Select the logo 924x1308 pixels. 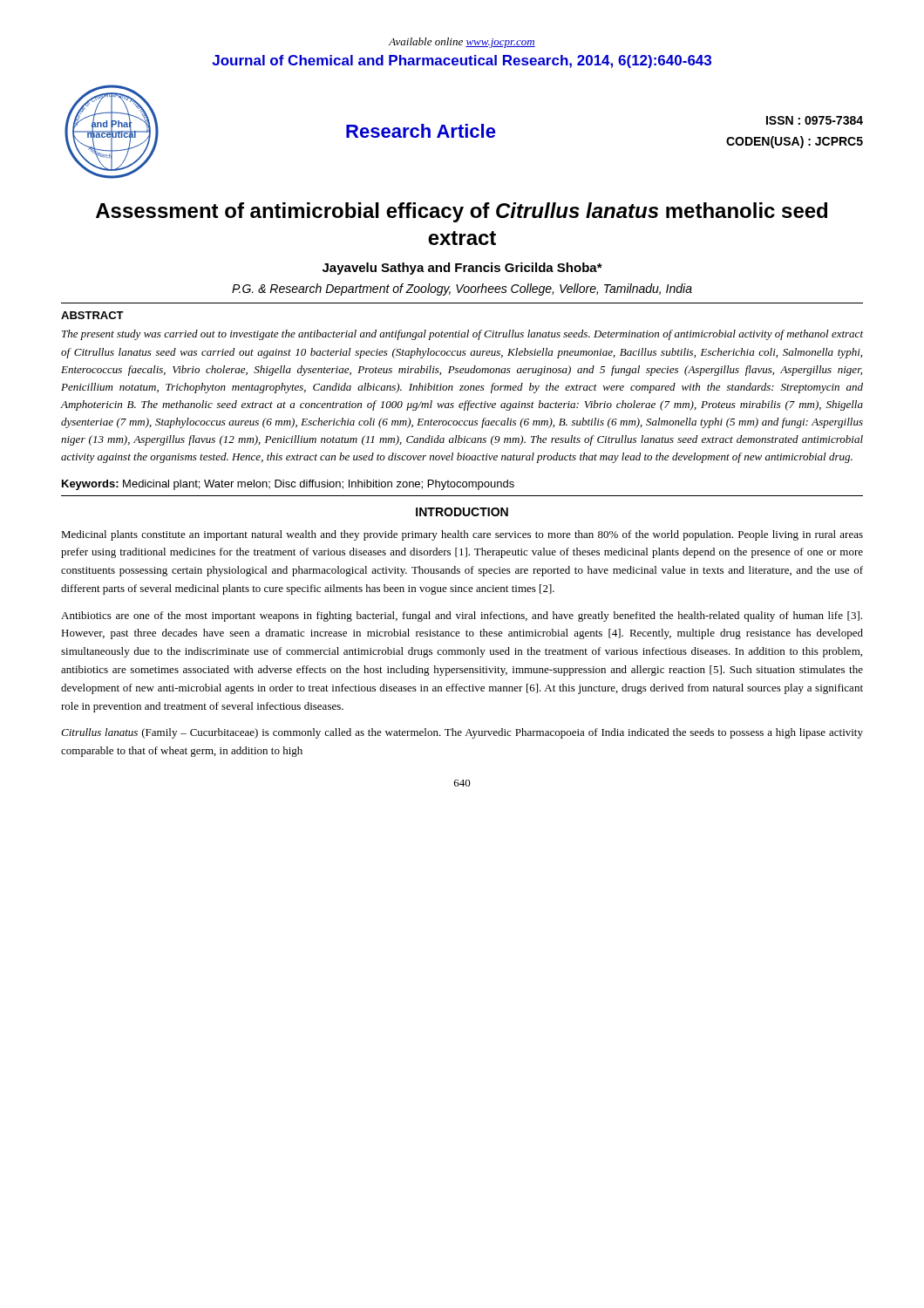tap(111, 132)
